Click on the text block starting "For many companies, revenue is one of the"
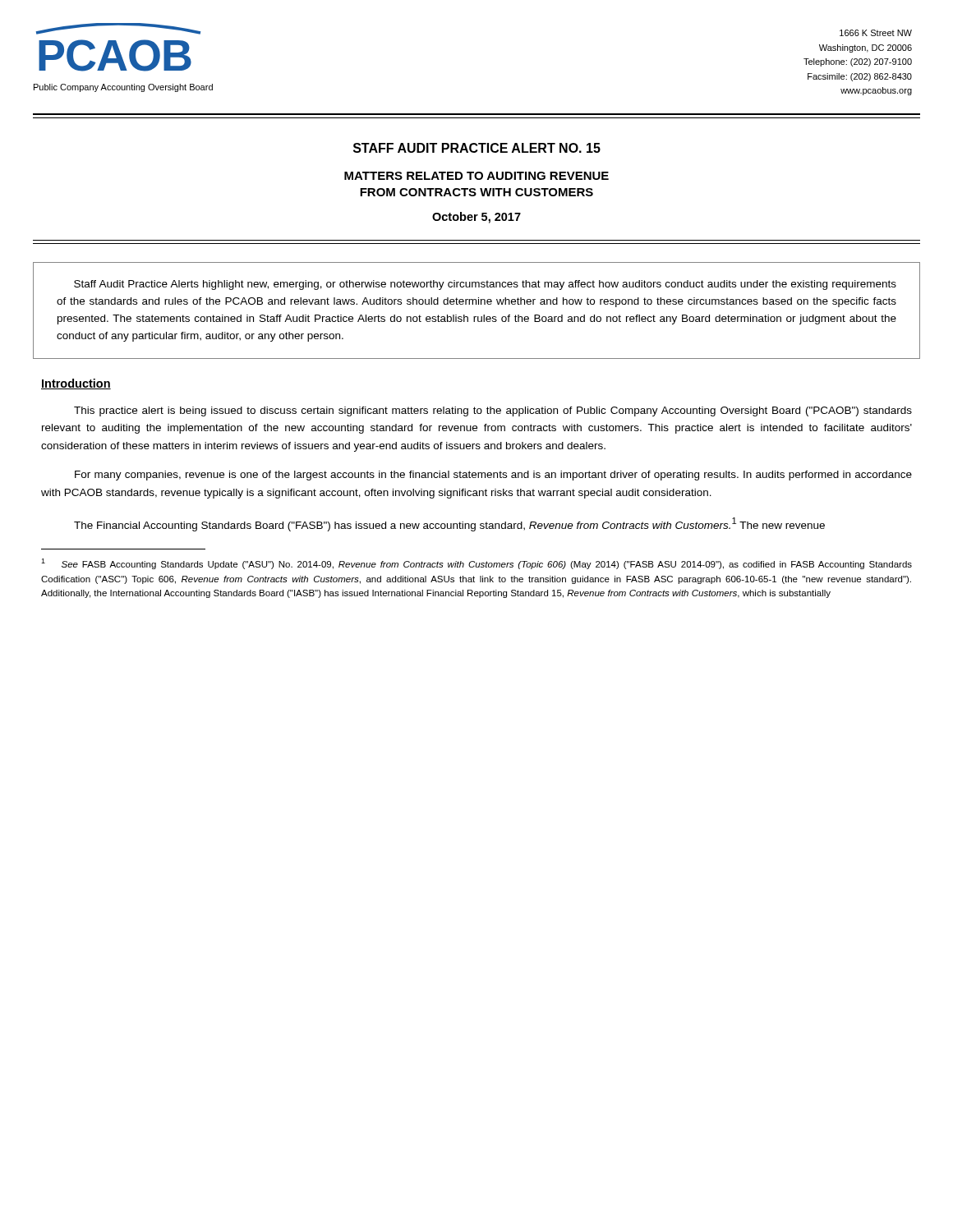953x1232 pixels. (x=476, y=484)
